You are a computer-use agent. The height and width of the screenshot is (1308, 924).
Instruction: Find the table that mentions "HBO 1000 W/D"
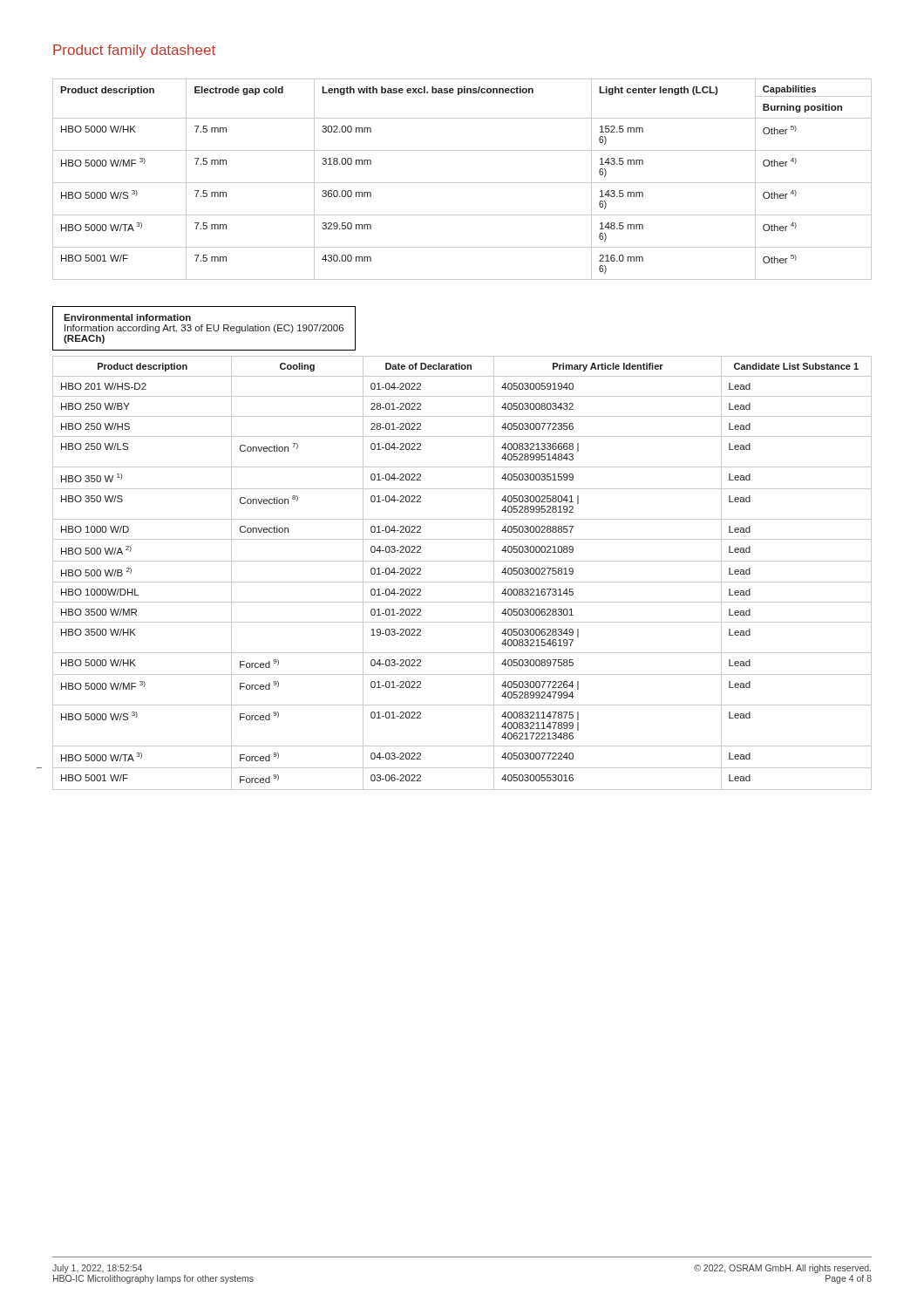[x=462, y=573]
